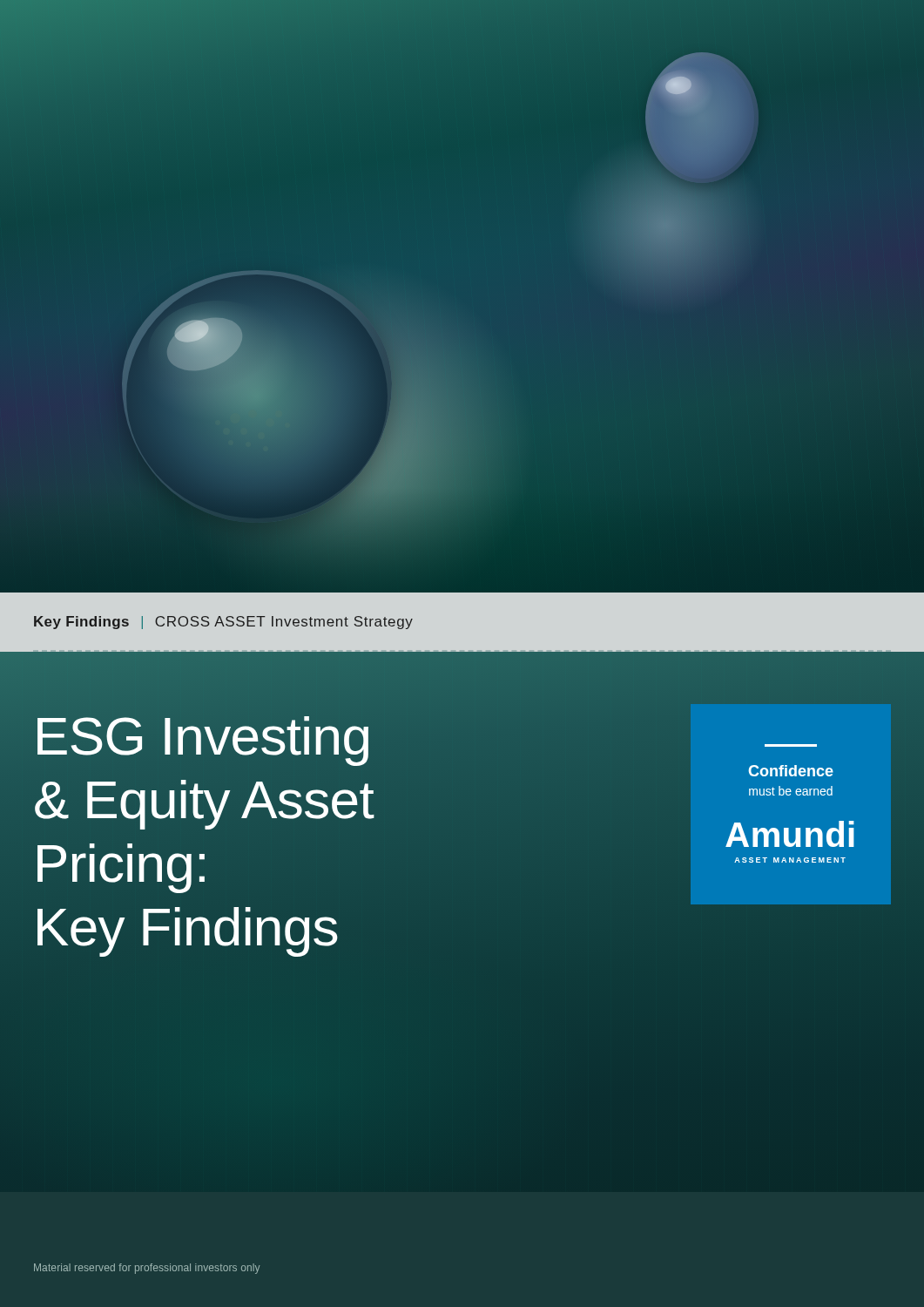Select the photo
924x1307 pixels.
point(462,296)
